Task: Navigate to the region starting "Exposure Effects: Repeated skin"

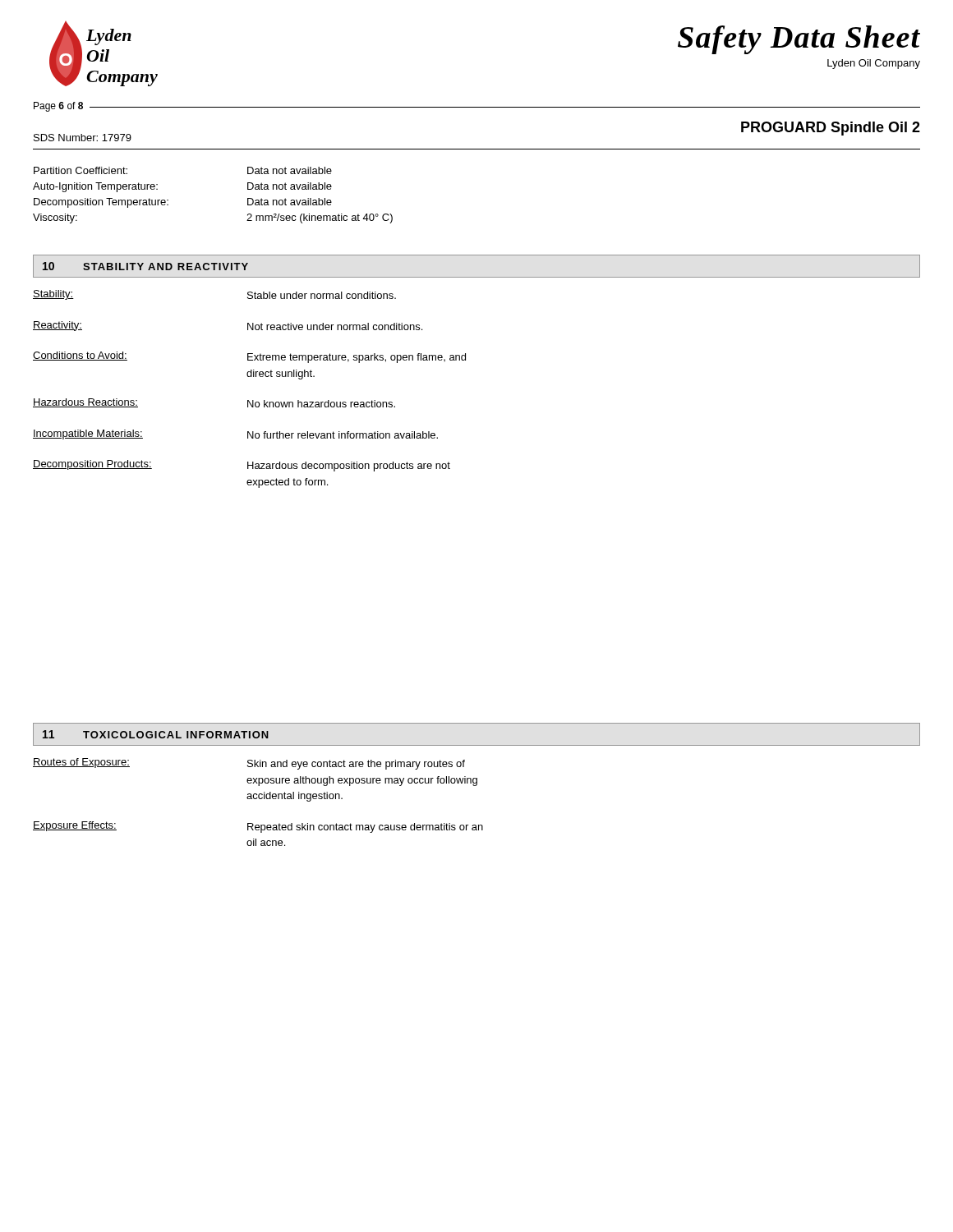Action: tap(476, 834)
